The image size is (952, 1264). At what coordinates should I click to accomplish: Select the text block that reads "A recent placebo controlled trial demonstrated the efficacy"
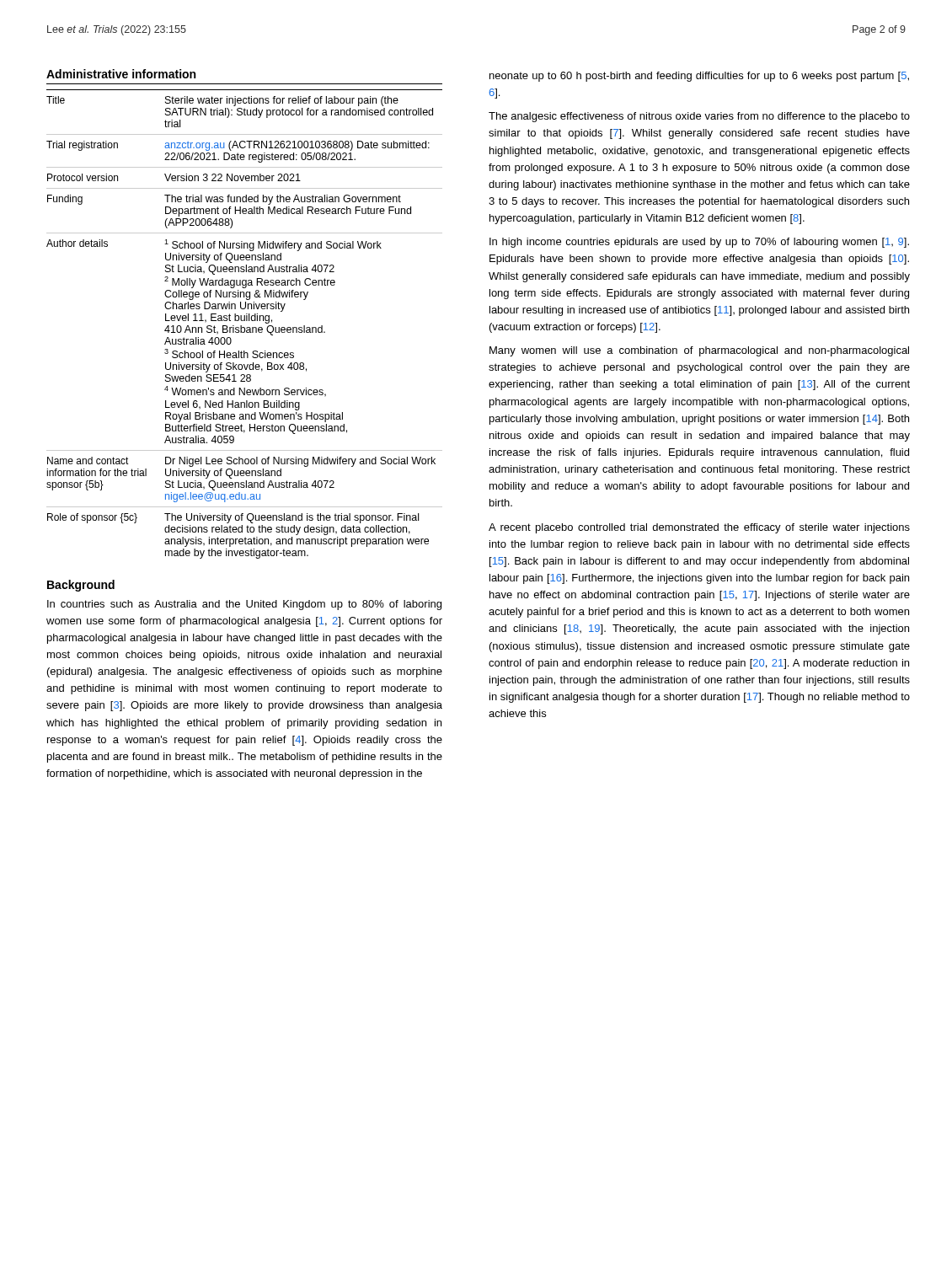(x=699, y=620)
